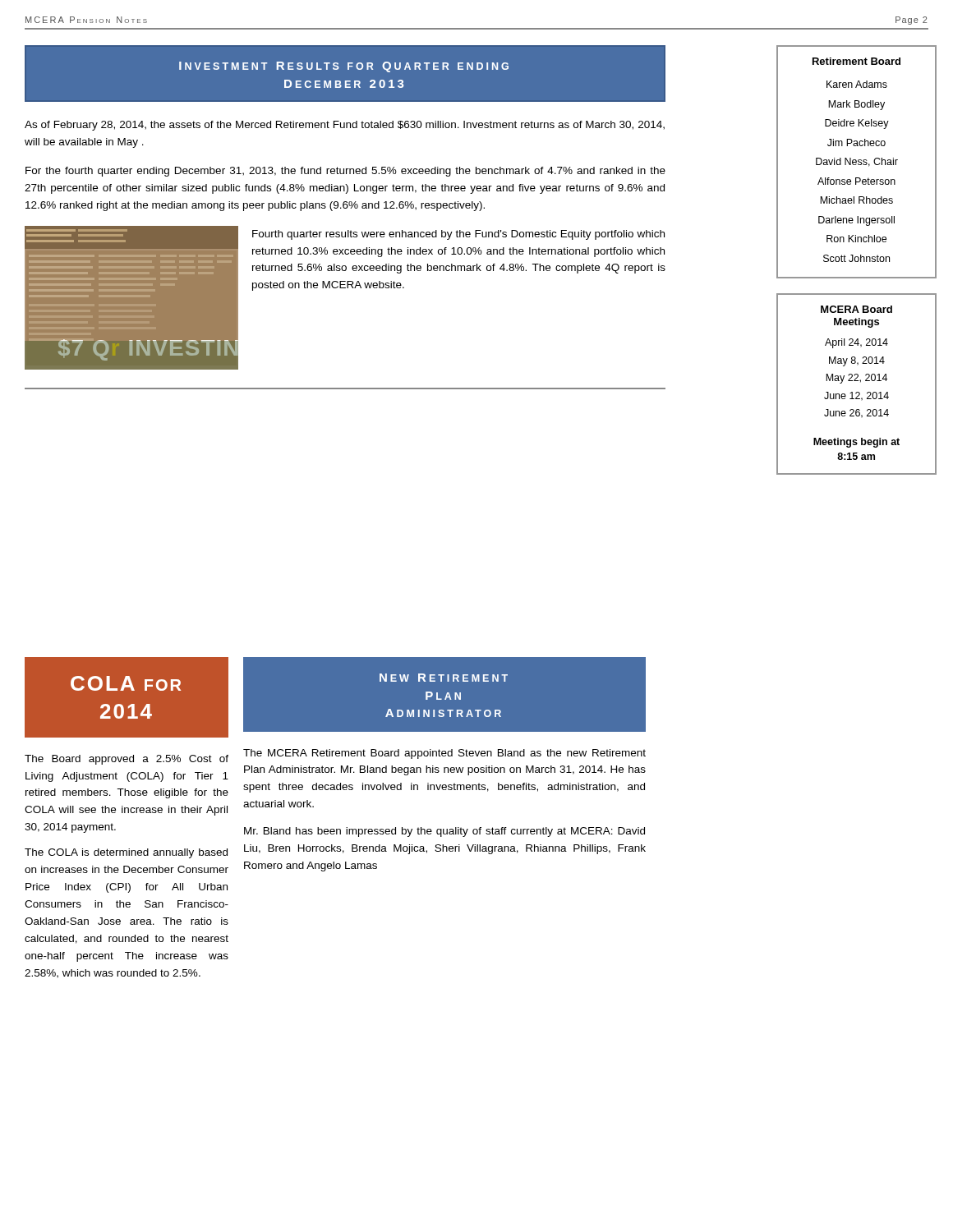Locate the text block that says "For the fourth quarter"

[345, 187]
